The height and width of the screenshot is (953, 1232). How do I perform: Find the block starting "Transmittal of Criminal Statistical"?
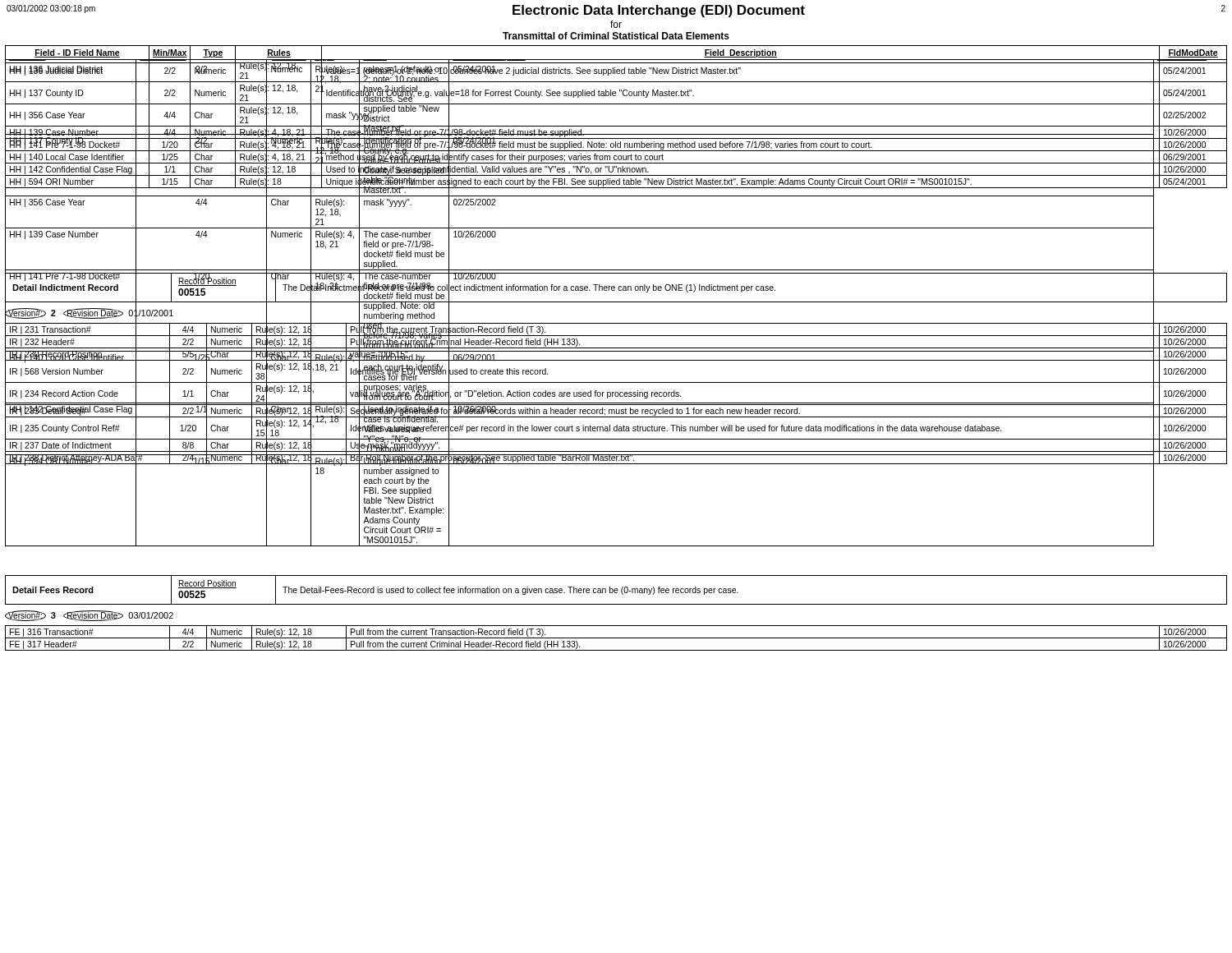(x=616, y=40)
